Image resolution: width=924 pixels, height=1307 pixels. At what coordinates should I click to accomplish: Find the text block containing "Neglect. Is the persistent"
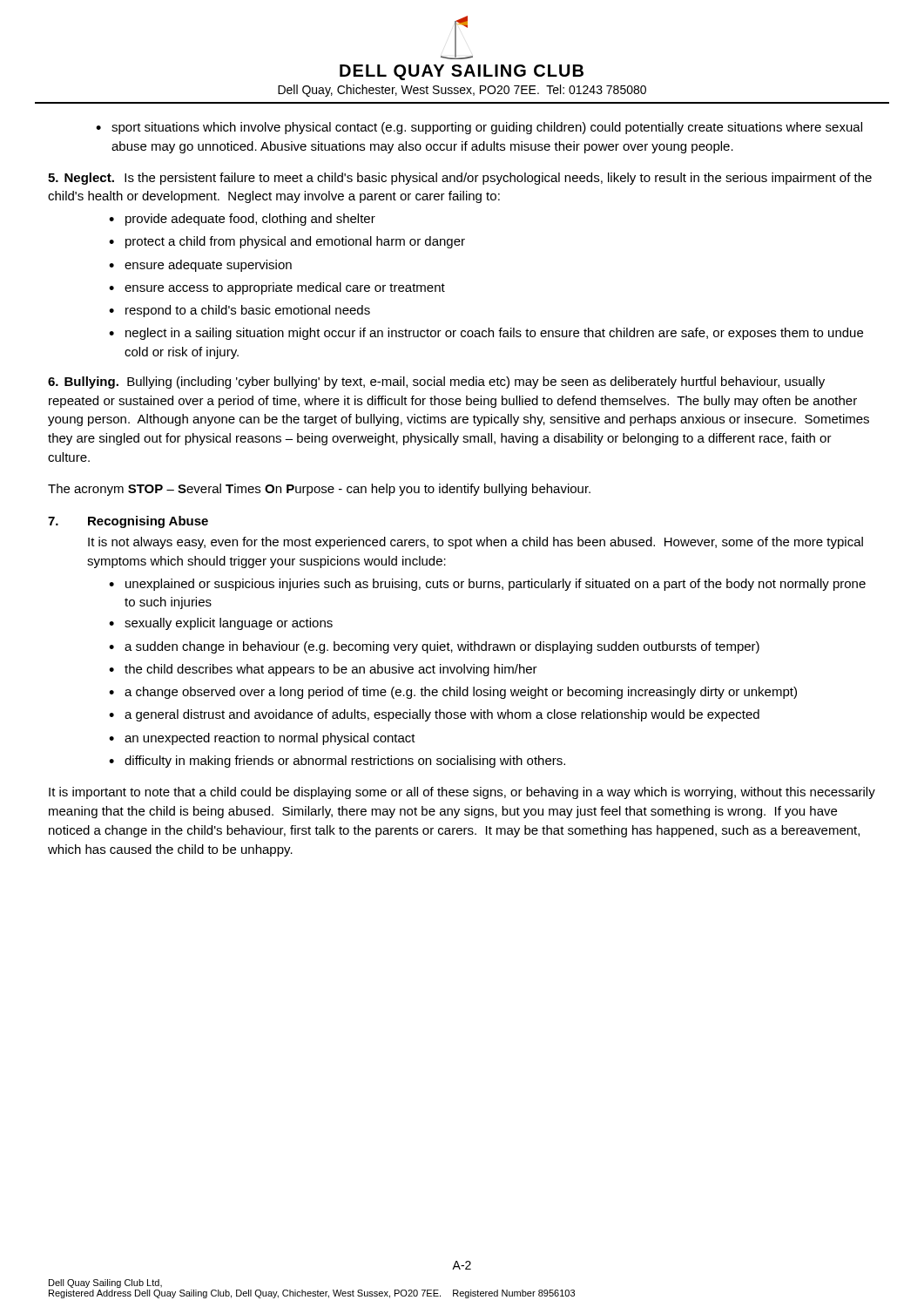pyautogui.click(x=460, y=186)
